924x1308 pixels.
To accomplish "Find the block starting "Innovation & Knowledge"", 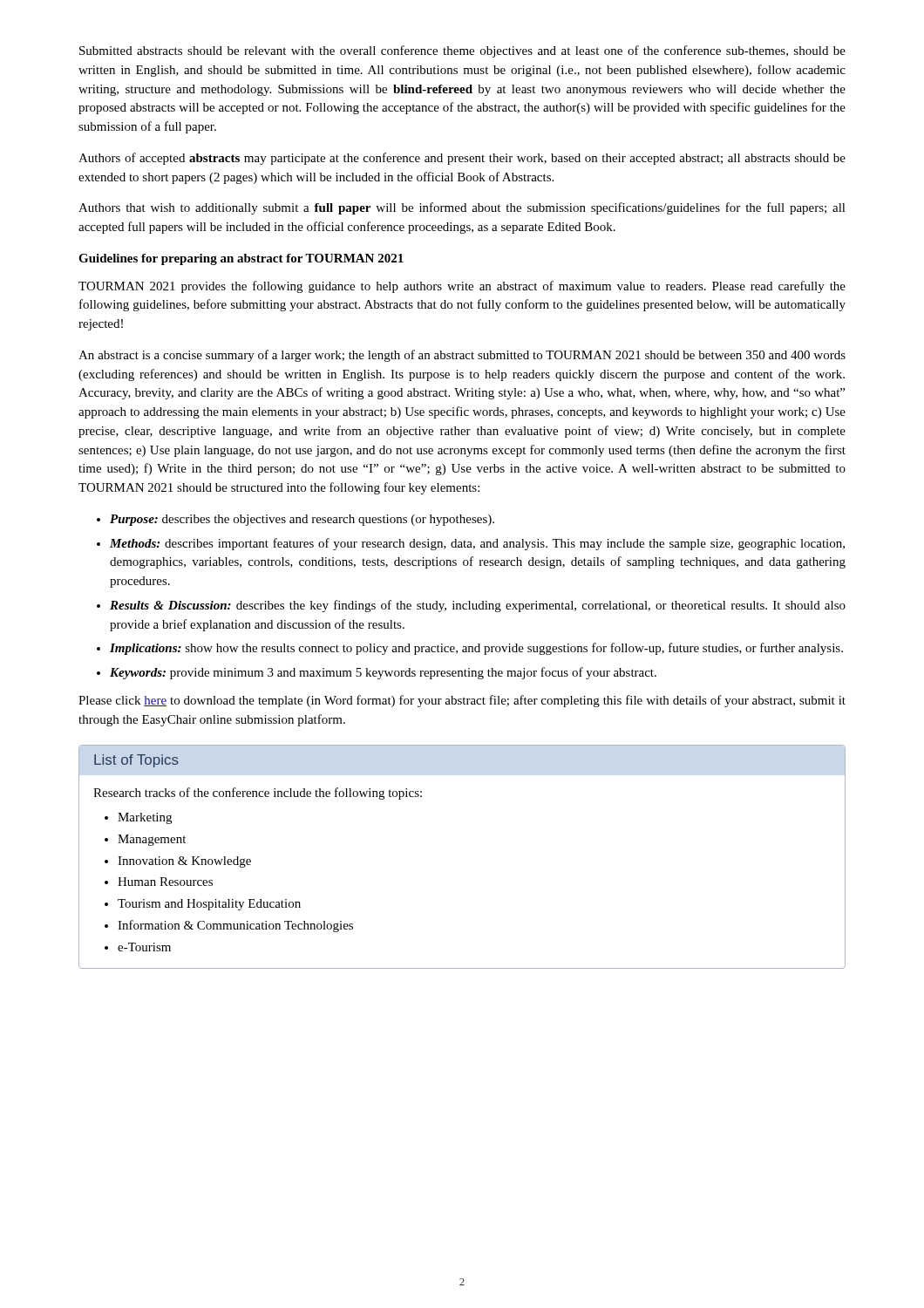I will 183,861.
